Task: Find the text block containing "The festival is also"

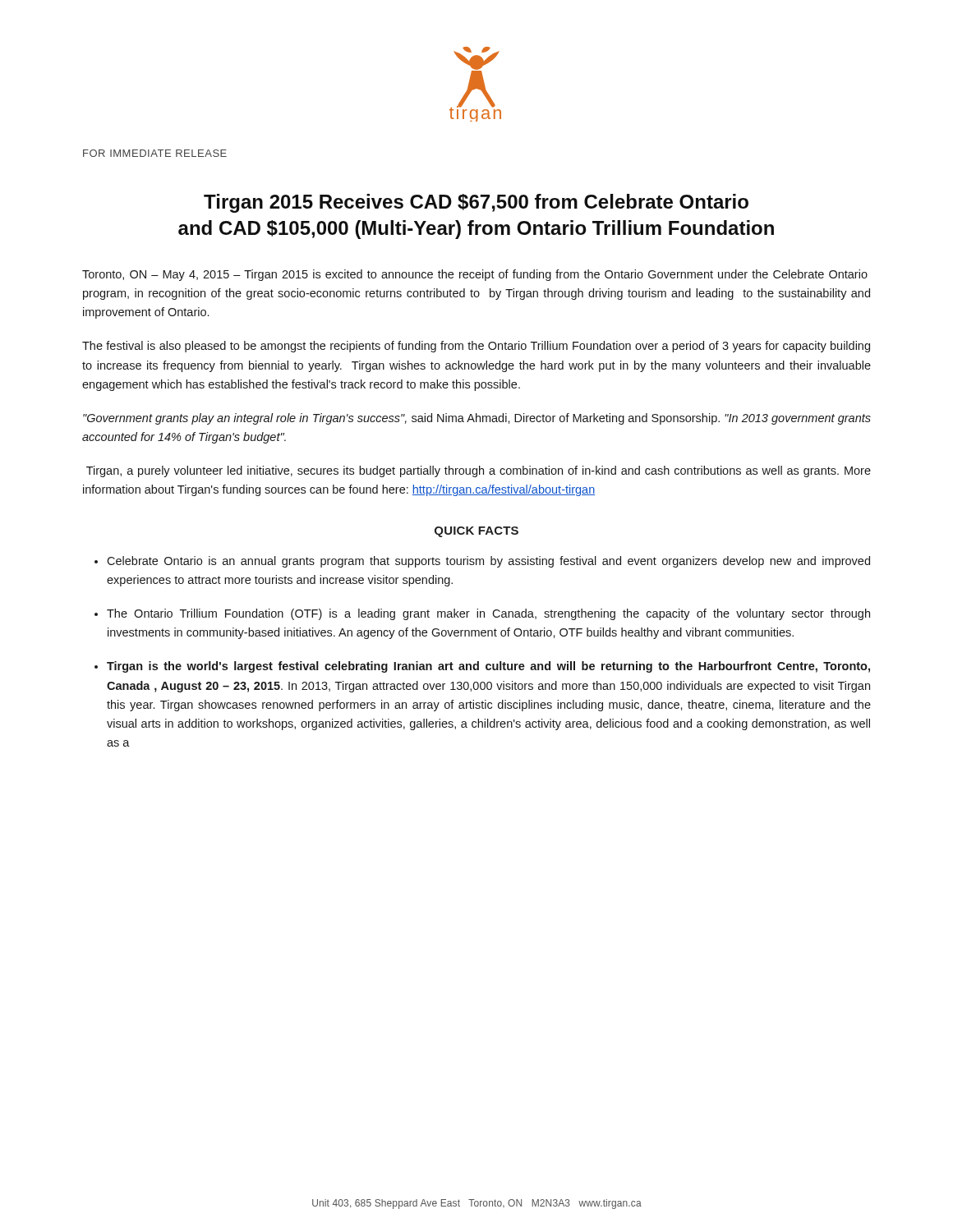Action: coord(476,365)
